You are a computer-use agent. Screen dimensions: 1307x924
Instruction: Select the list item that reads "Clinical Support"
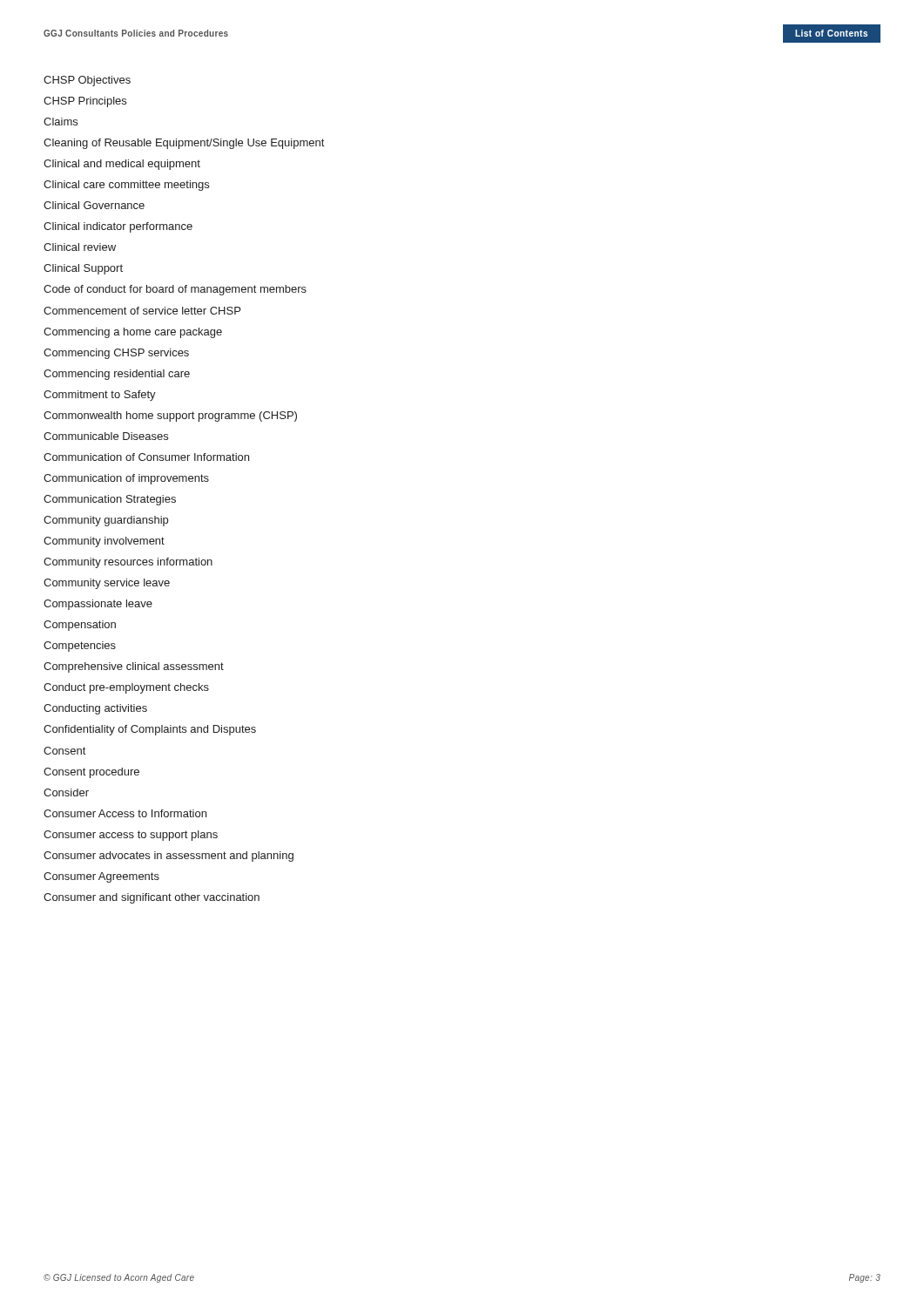pos(83,268)
